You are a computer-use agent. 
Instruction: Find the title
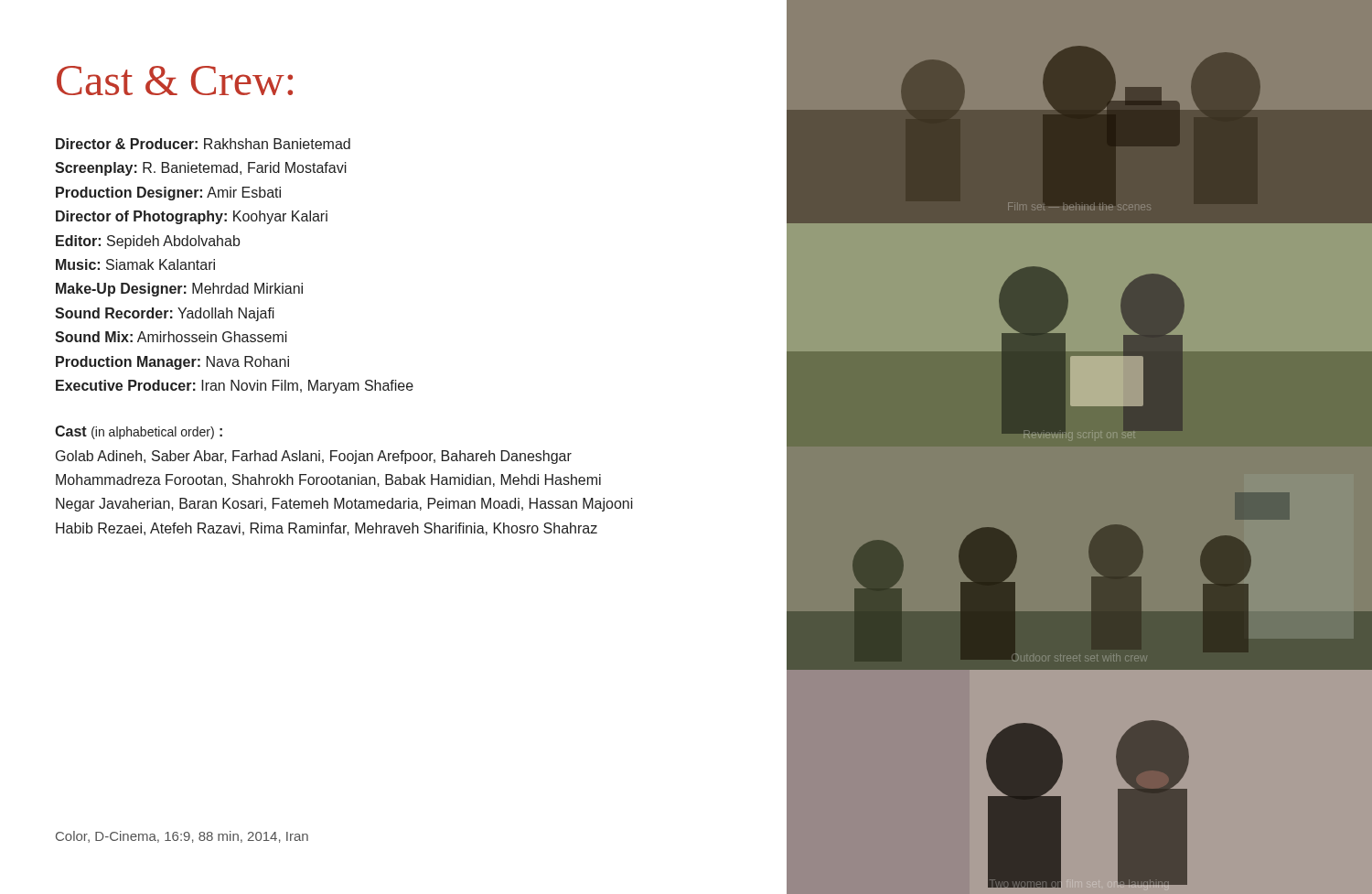click(176, 80)
